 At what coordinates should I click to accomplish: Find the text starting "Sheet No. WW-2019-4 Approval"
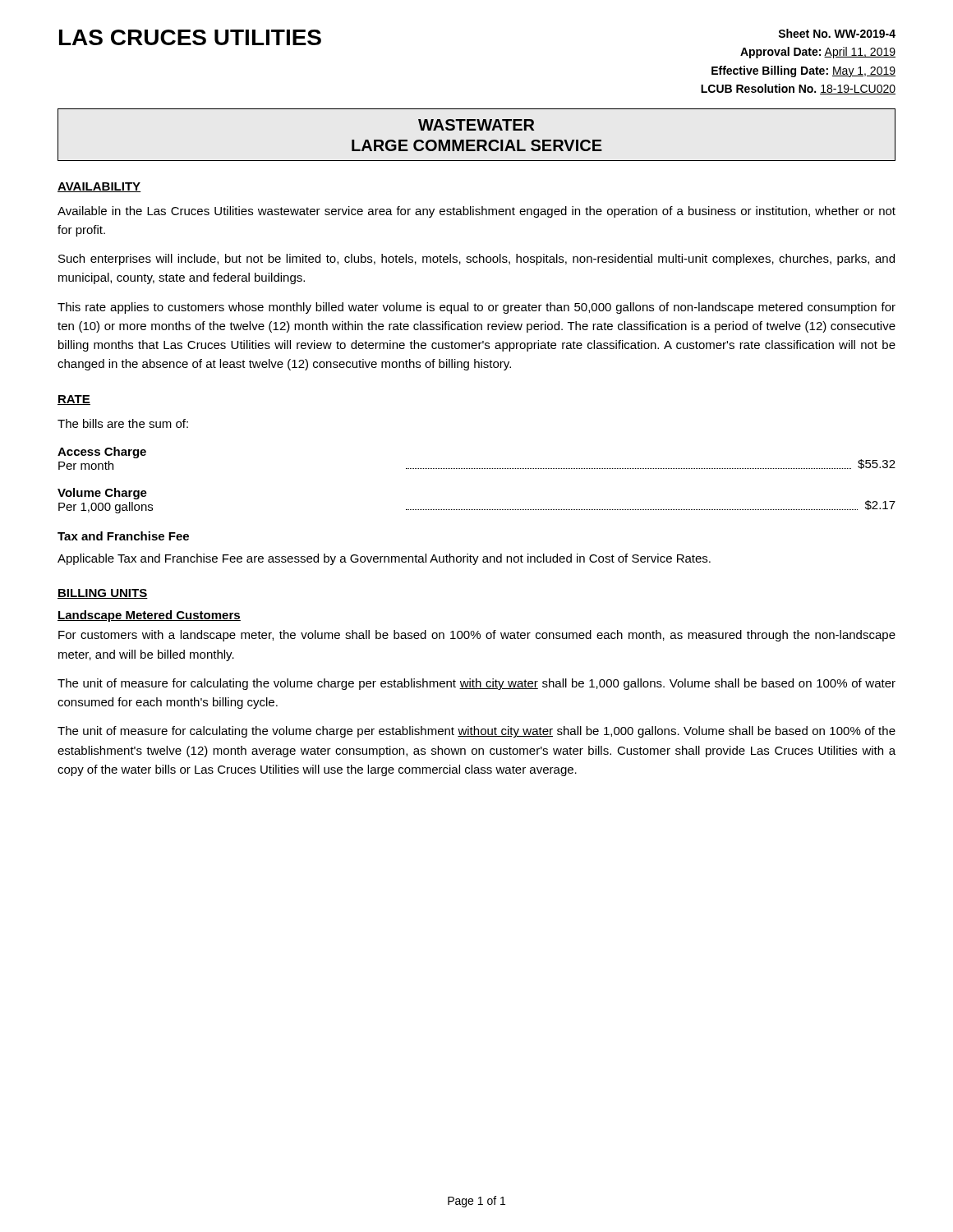pos(798,61)
